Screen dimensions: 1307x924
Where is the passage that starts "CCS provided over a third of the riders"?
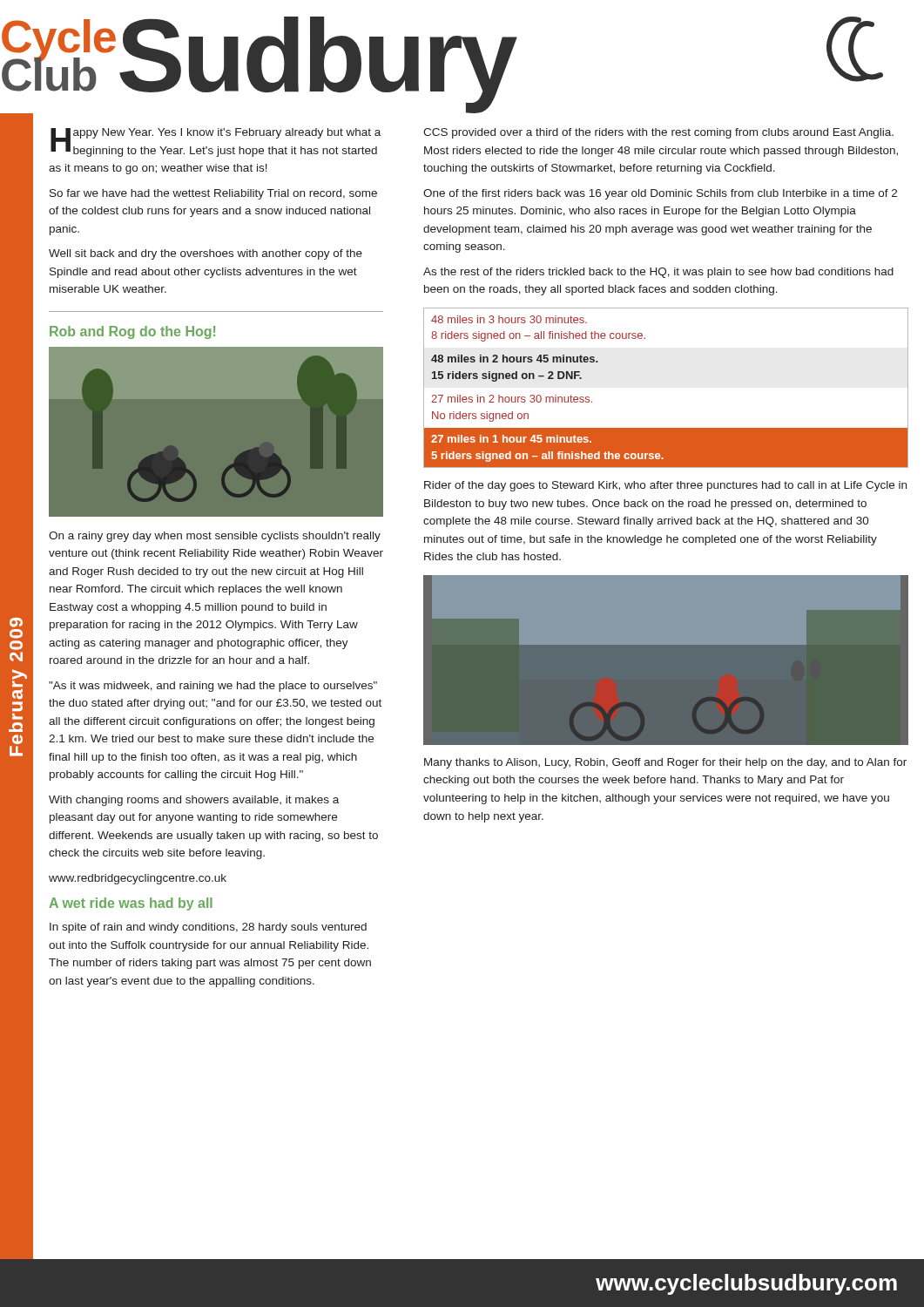(666, 211)
